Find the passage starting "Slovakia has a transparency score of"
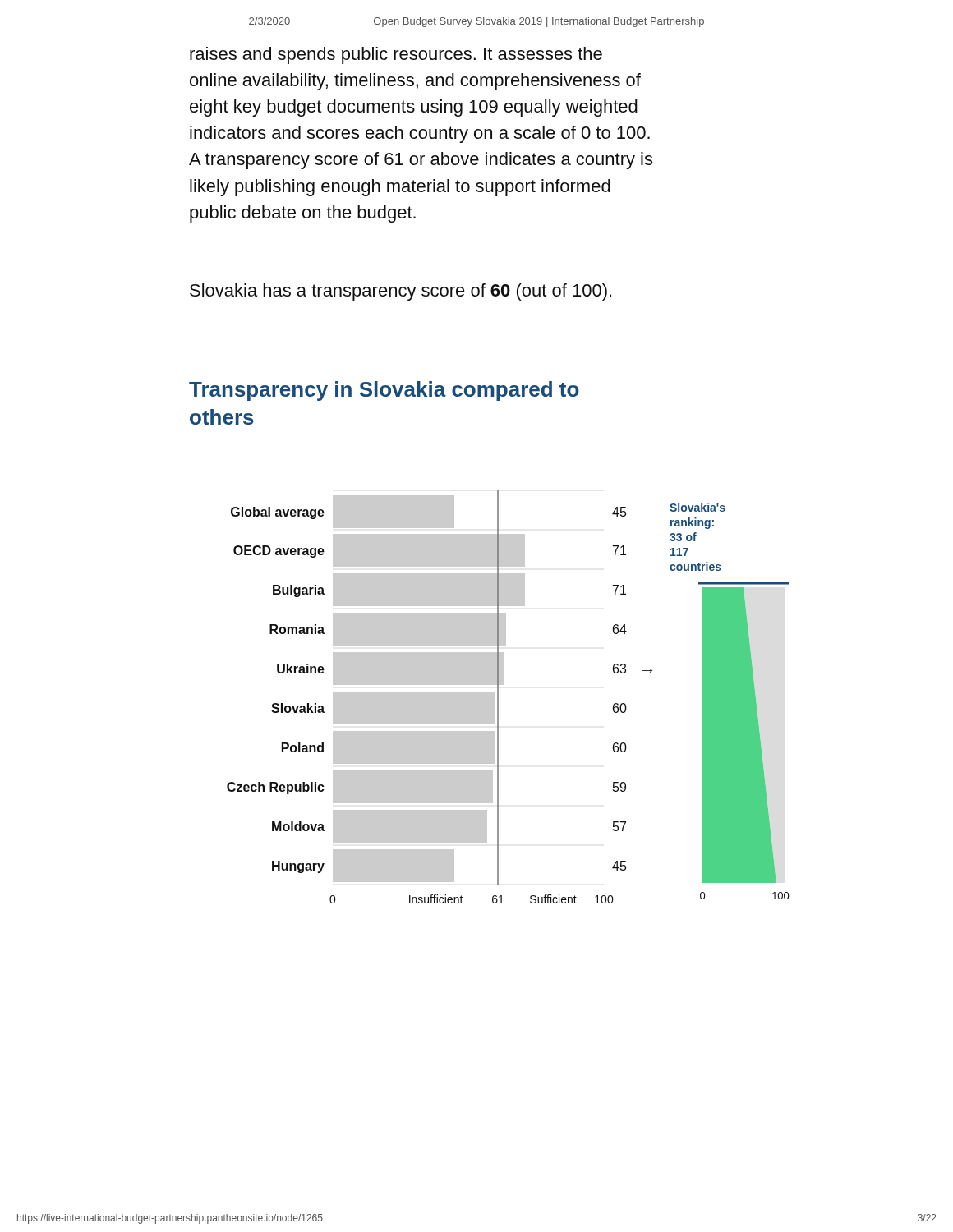The height and width of the screenshot is (1232, 953). pos(401,290)
